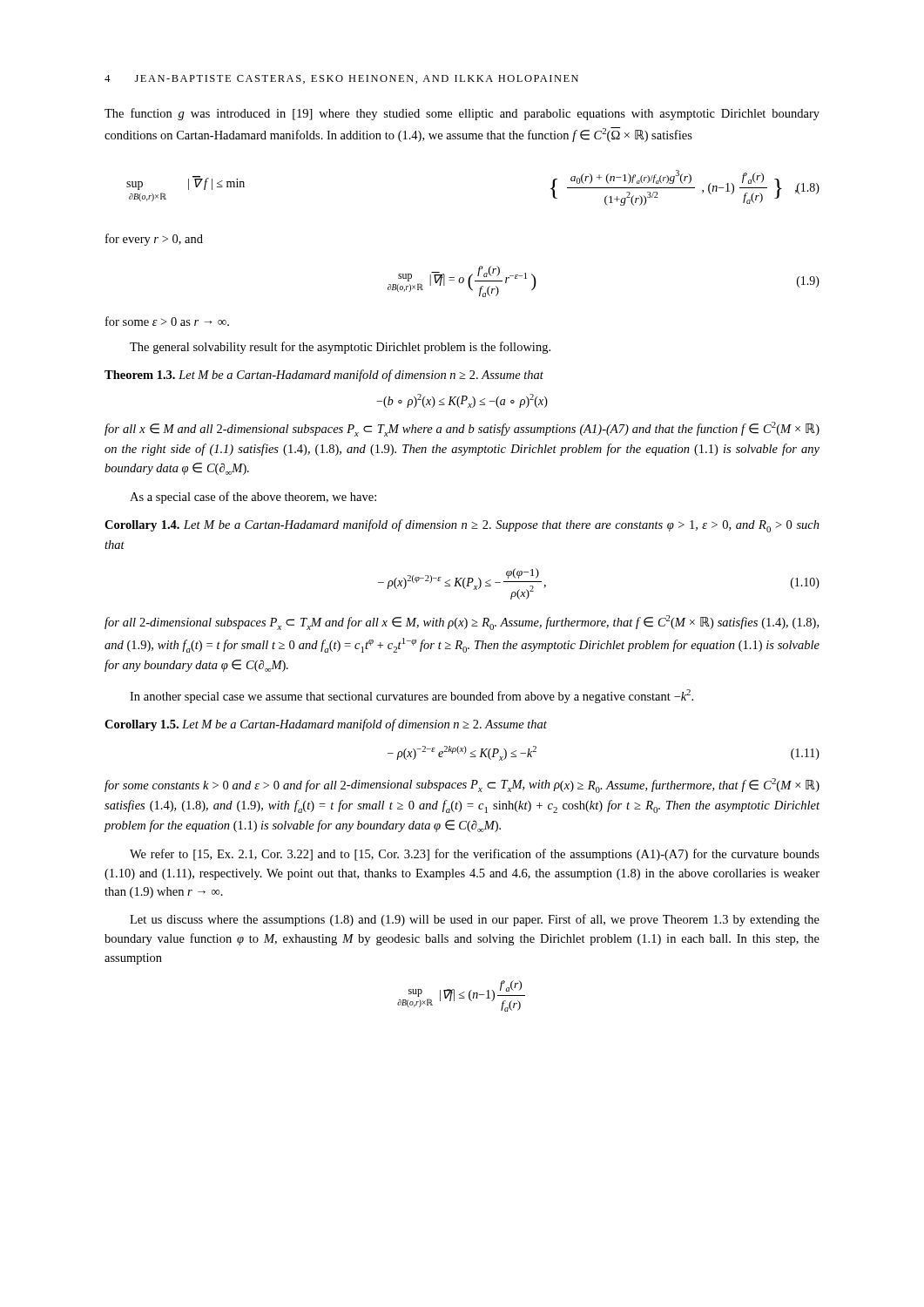The image size is (924, 1307).
Task: Locate the formula with the text "sup ∂B(o,r)×ℝ |∇f| = o ( f′a(r) fa(r)"
Action: tap(470, 281)
